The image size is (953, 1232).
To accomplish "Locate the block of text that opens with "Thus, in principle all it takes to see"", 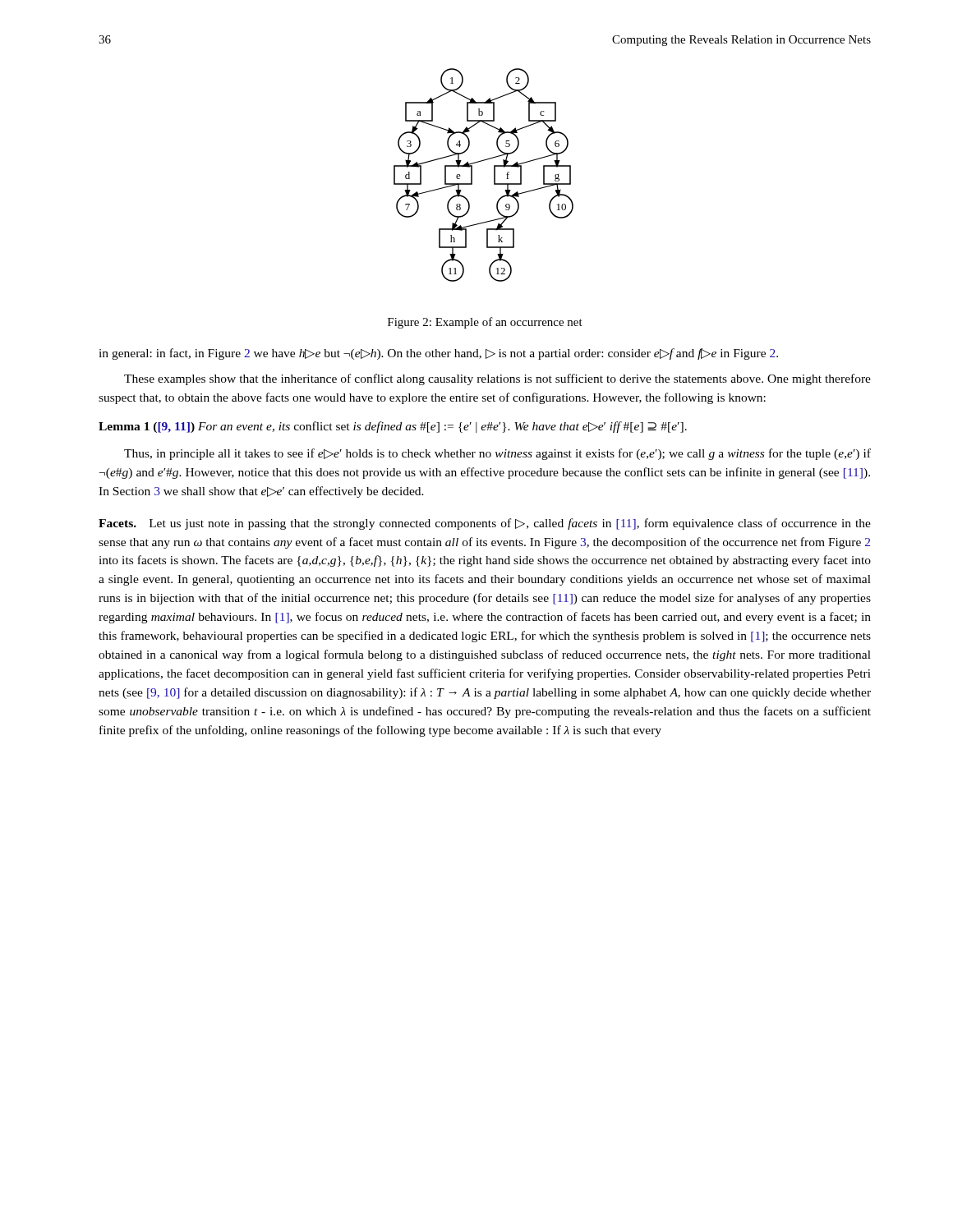I will coord(485,472).
